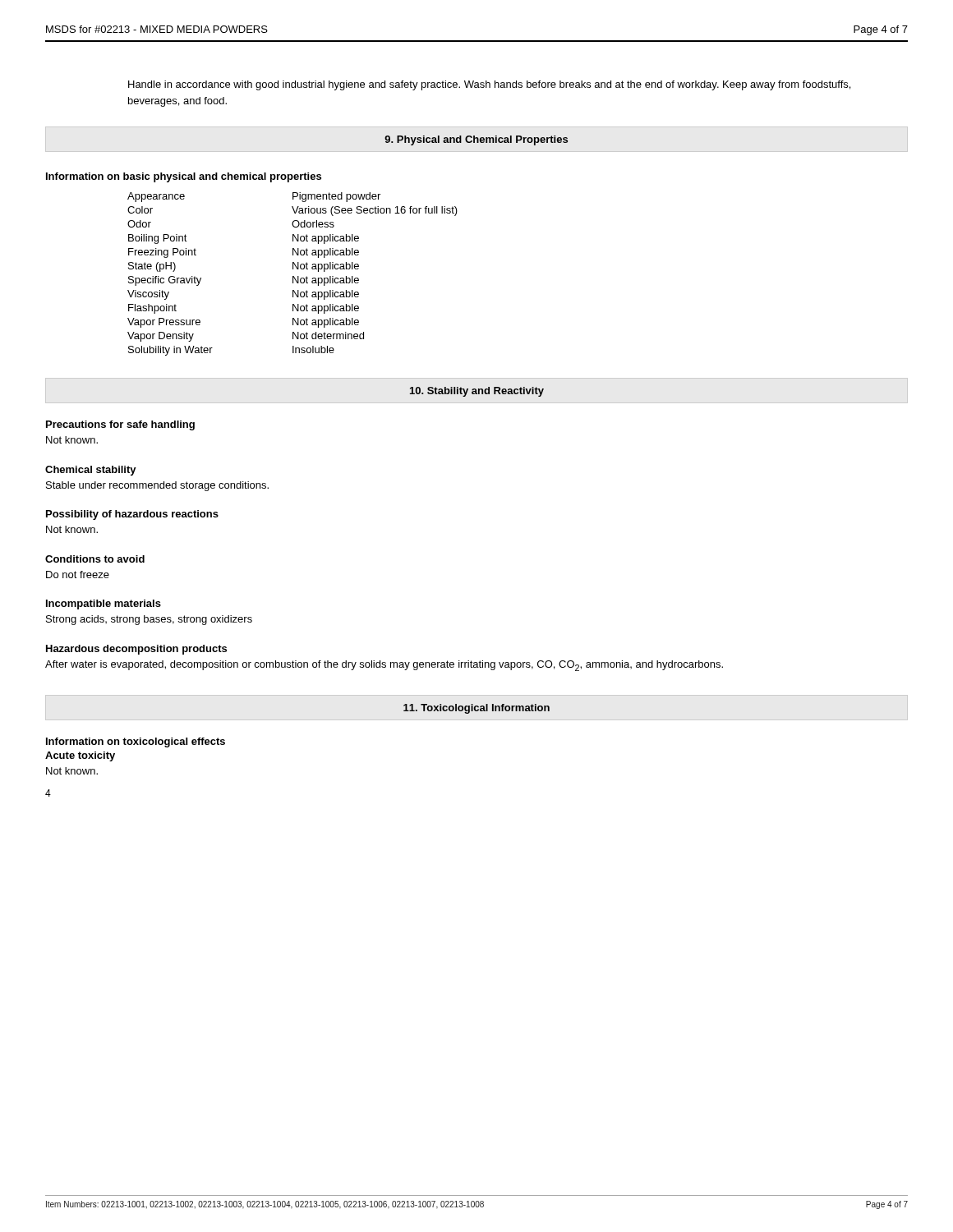Image resolution: width=953 pixels, height=1232 pixels.
Task: Navigate to the block starting "9. Physical and"
Action: click(476, 139)
